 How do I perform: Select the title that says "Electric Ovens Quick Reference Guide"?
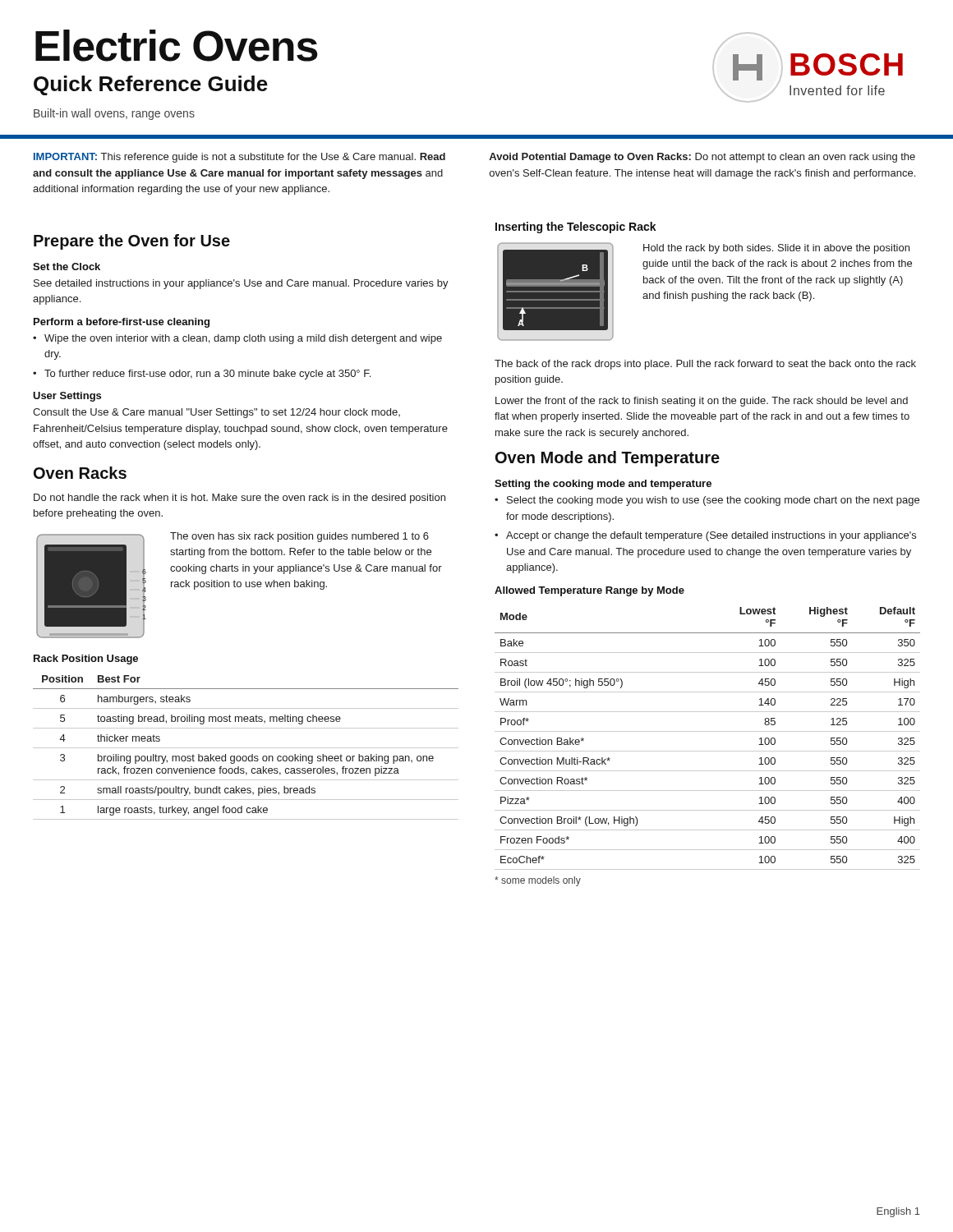[176, 60]
